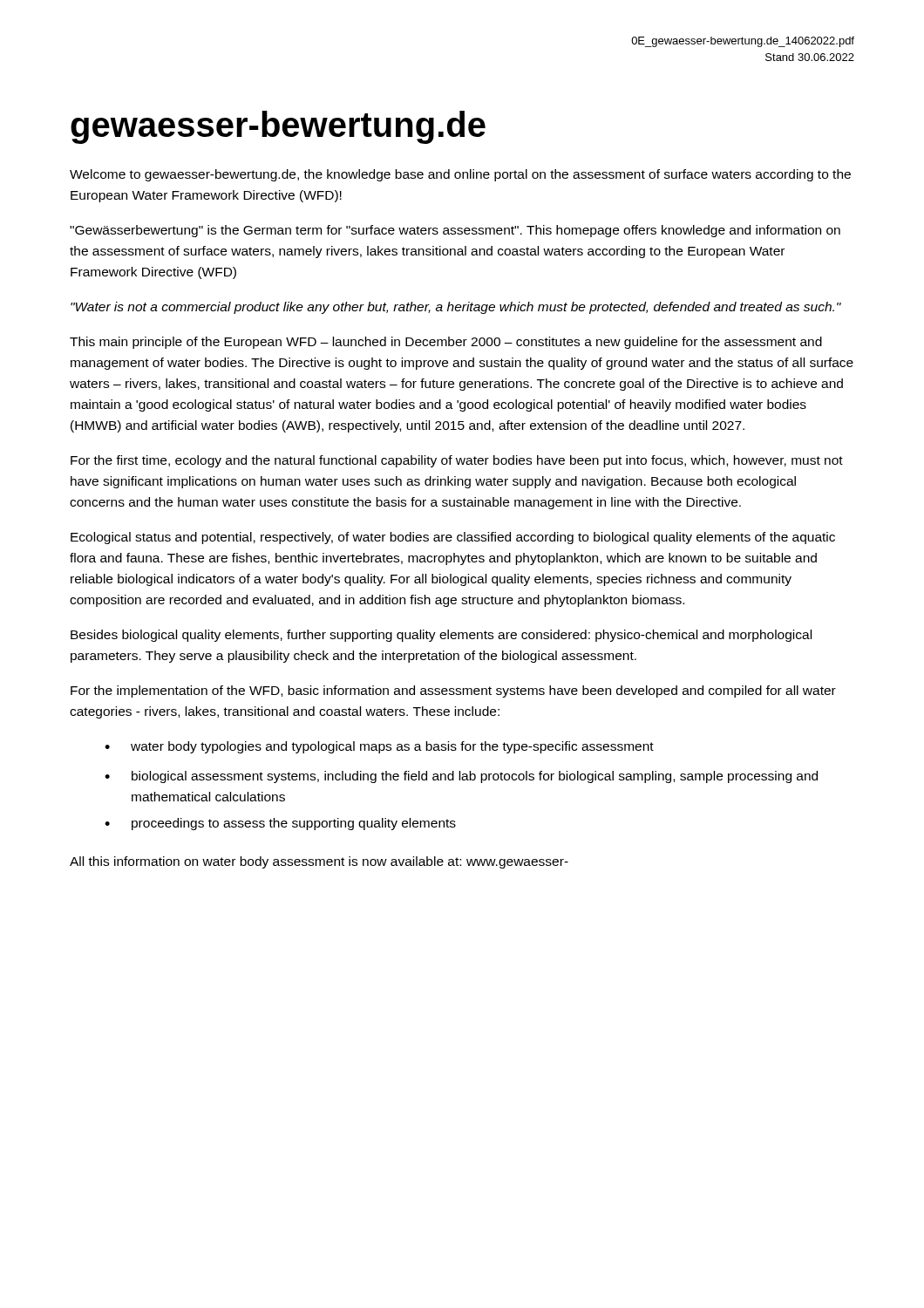Find the block starting ""Gewässerbewertung" is the German term"
The height and width of the screenshot is (1308, 924).
455,251
